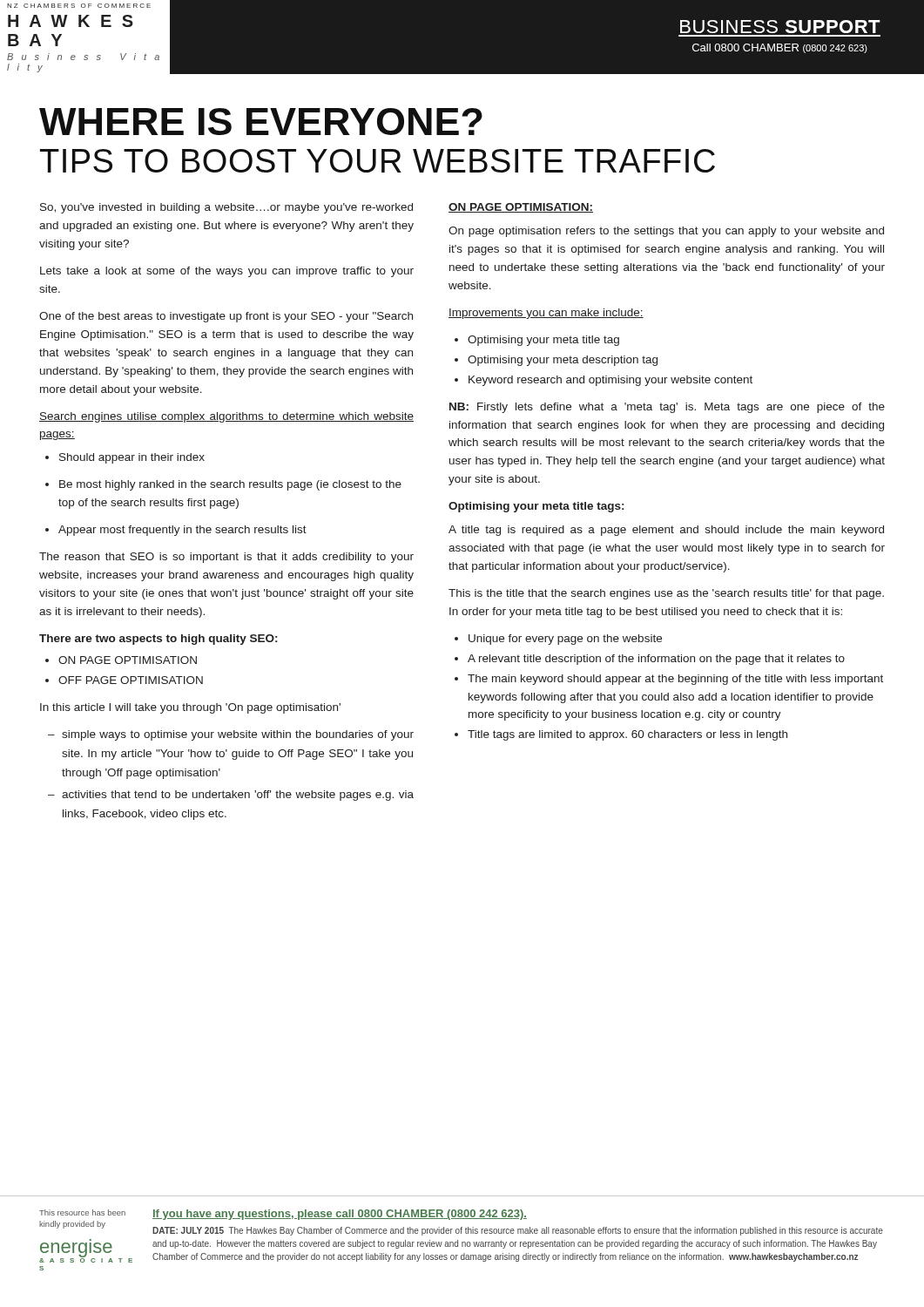Find the text block containing "The reason that SEO is so important is"

[x=226, y=585]
